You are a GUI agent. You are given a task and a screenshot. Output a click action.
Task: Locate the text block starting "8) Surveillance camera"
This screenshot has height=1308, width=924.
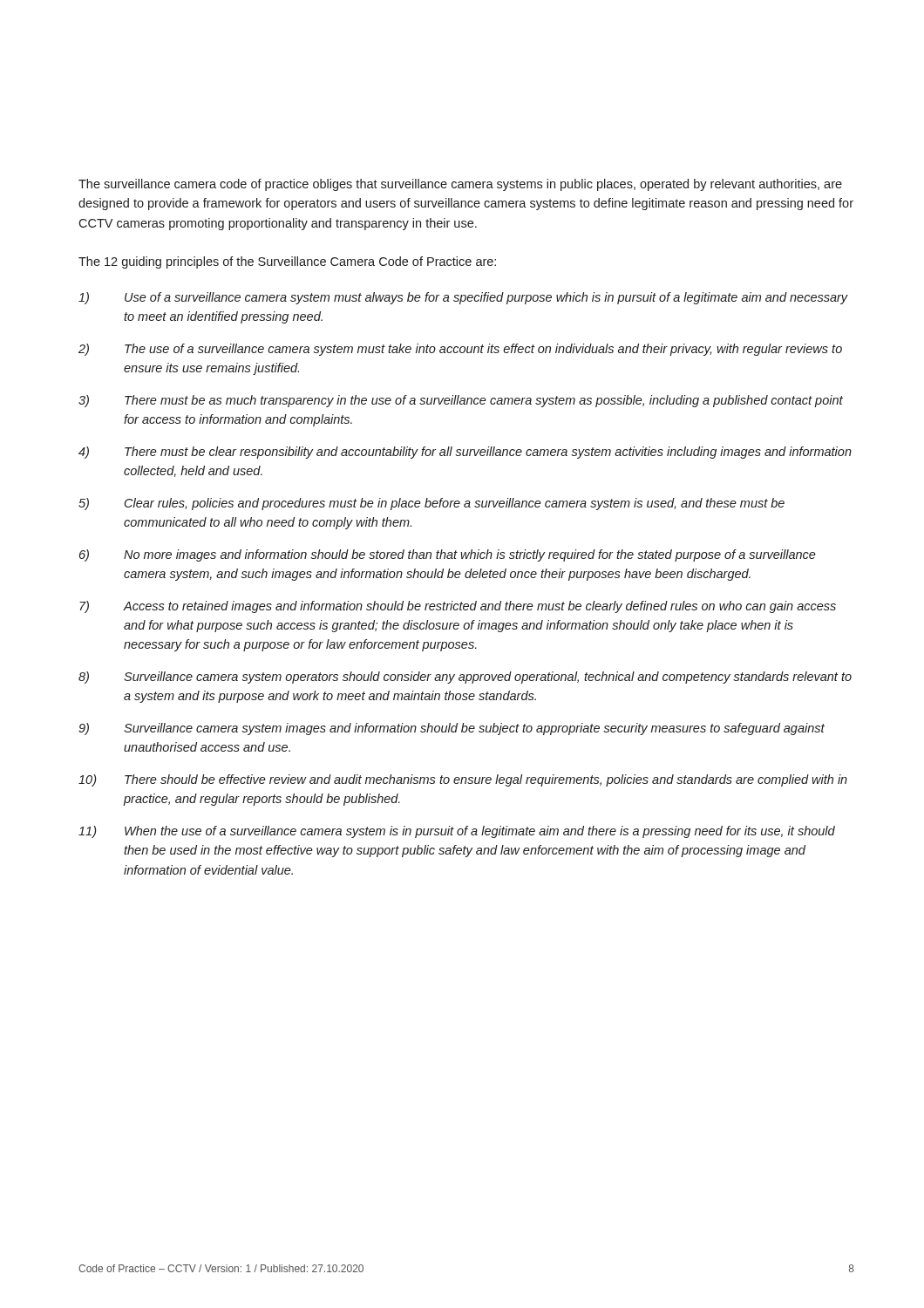[466, 687]
